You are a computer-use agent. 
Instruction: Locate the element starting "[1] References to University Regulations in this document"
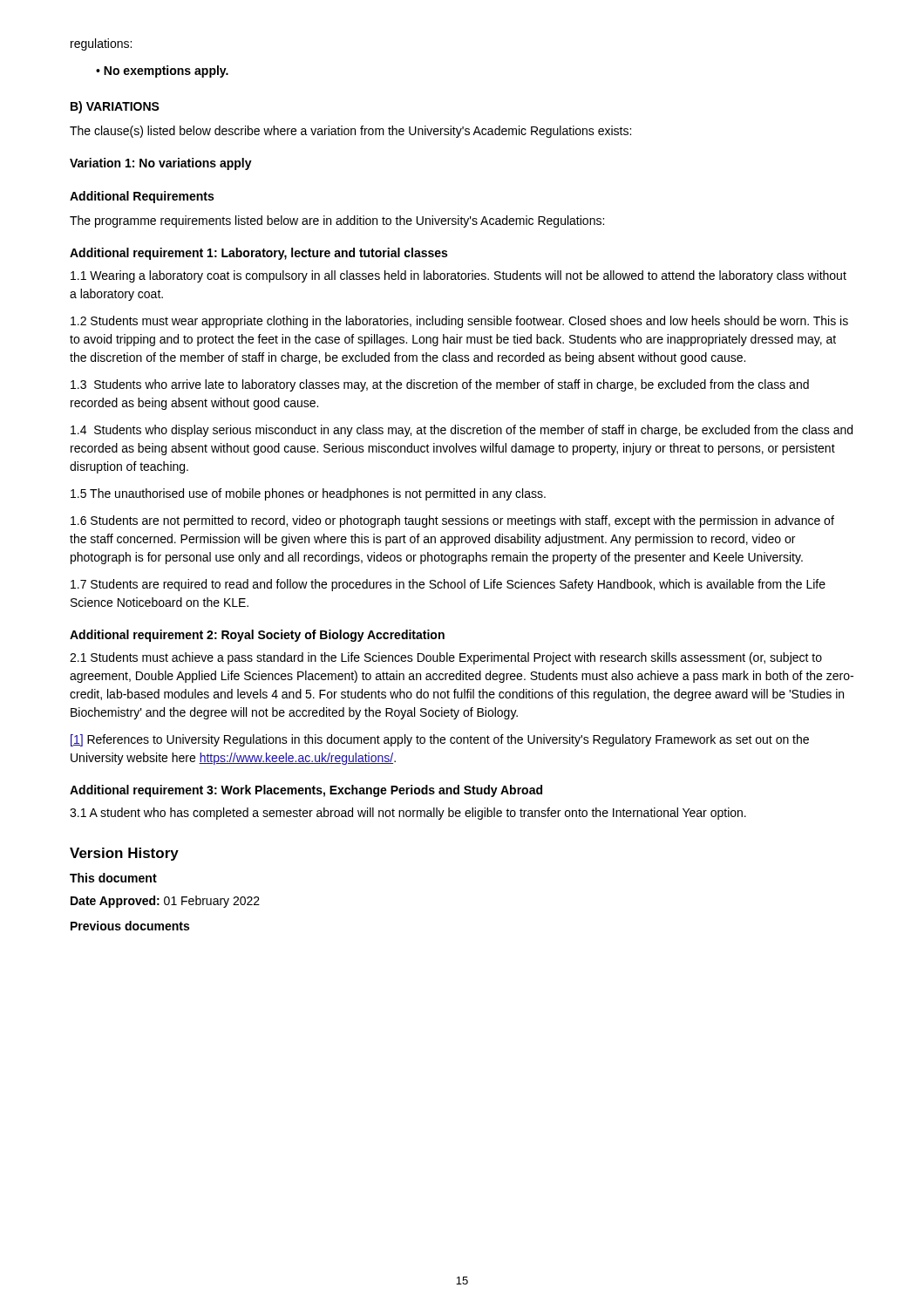440,749
